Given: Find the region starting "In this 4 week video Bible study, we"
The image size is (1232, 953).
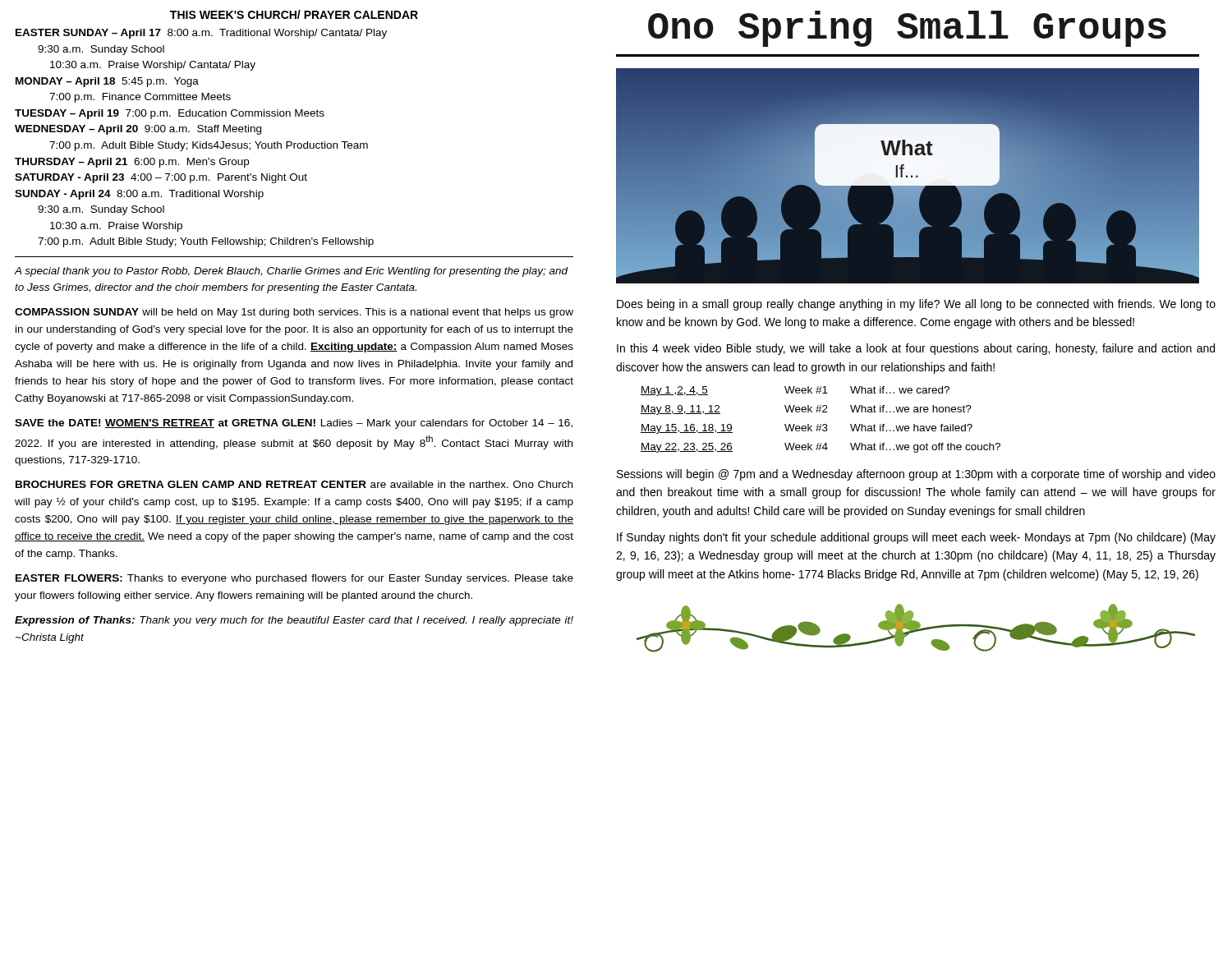Looking at the screenshot, I should (x=916, y=358).
